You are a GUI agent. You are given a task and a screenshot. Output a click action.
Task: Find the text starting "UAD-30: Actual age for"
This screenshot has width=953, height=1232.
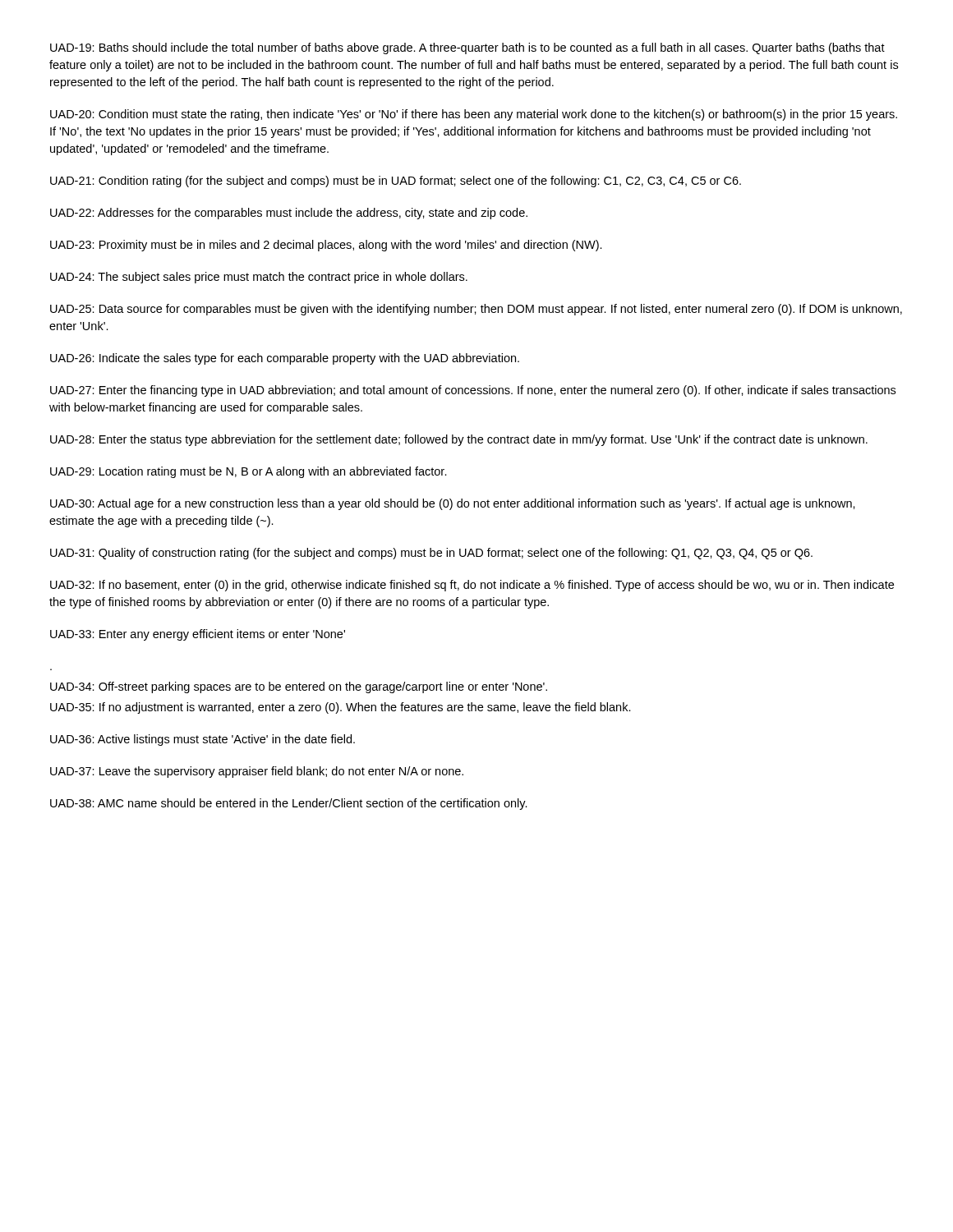(x=453, y=512)
